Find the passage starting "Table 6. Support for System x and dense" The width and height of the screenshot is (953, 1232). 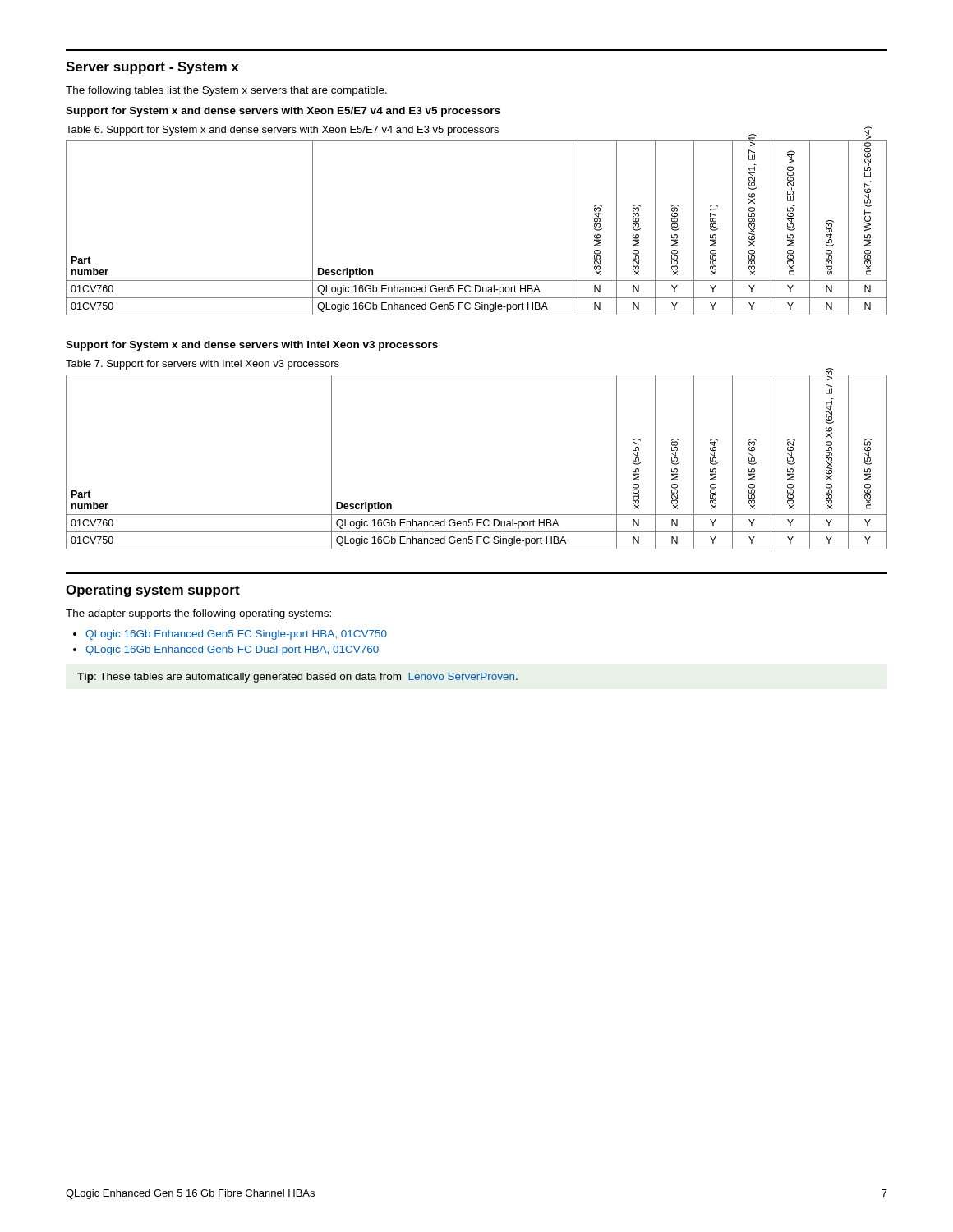point(282,129)
